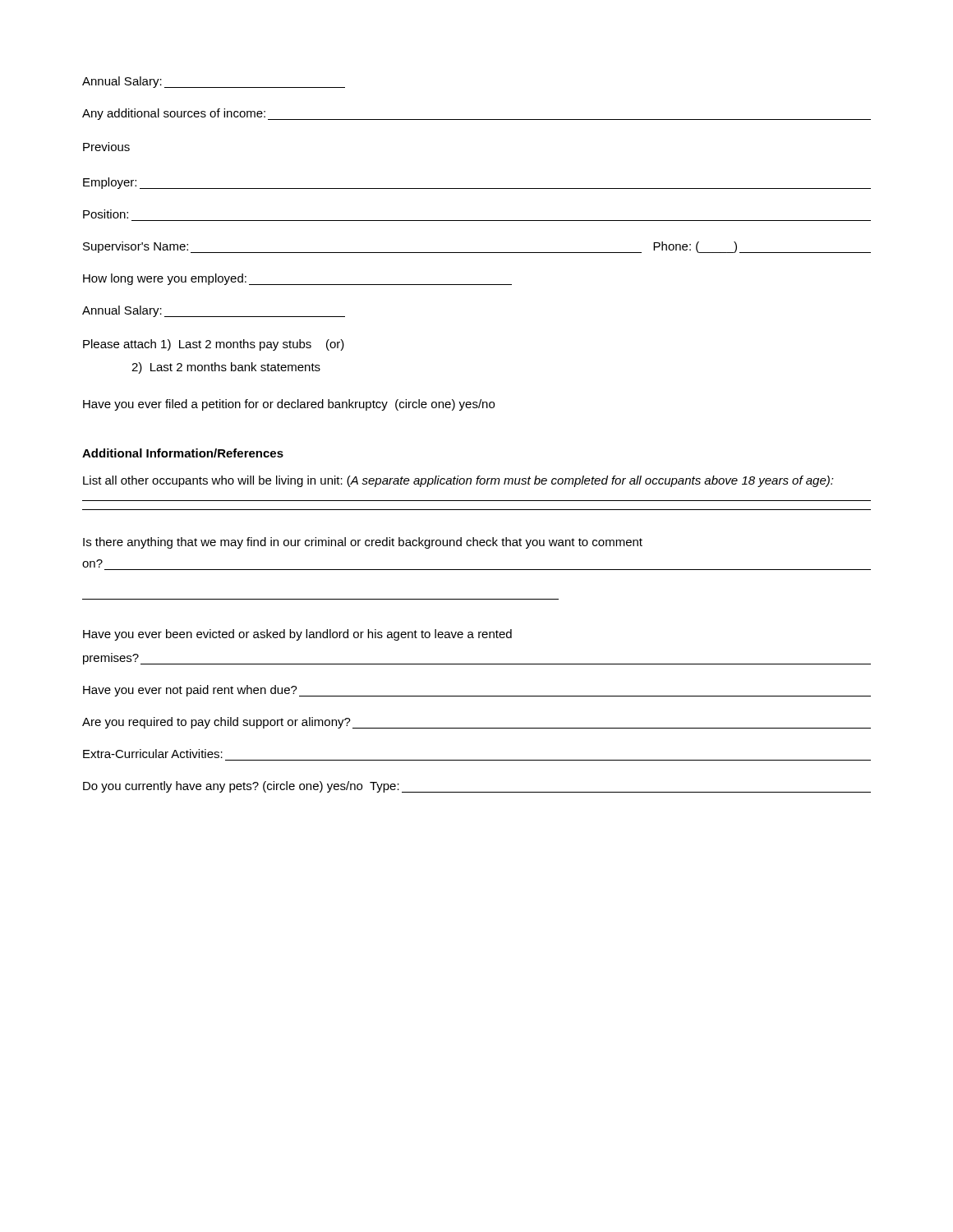Click on the element starting "Any additional sources of income:"
953x1232 pixels.
click(476, 113)
